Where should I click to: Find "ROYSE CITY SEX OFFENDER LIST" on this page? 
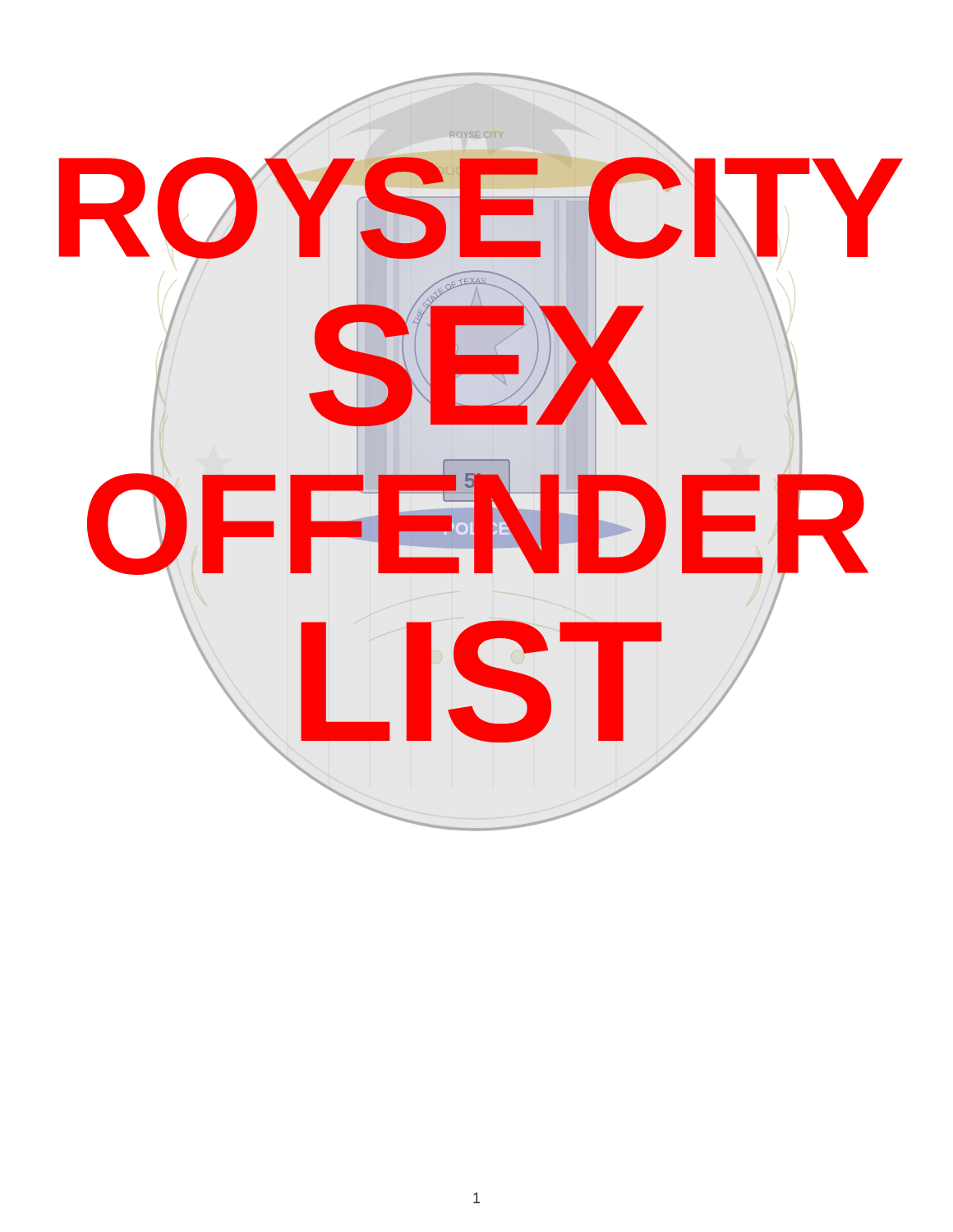476,453
